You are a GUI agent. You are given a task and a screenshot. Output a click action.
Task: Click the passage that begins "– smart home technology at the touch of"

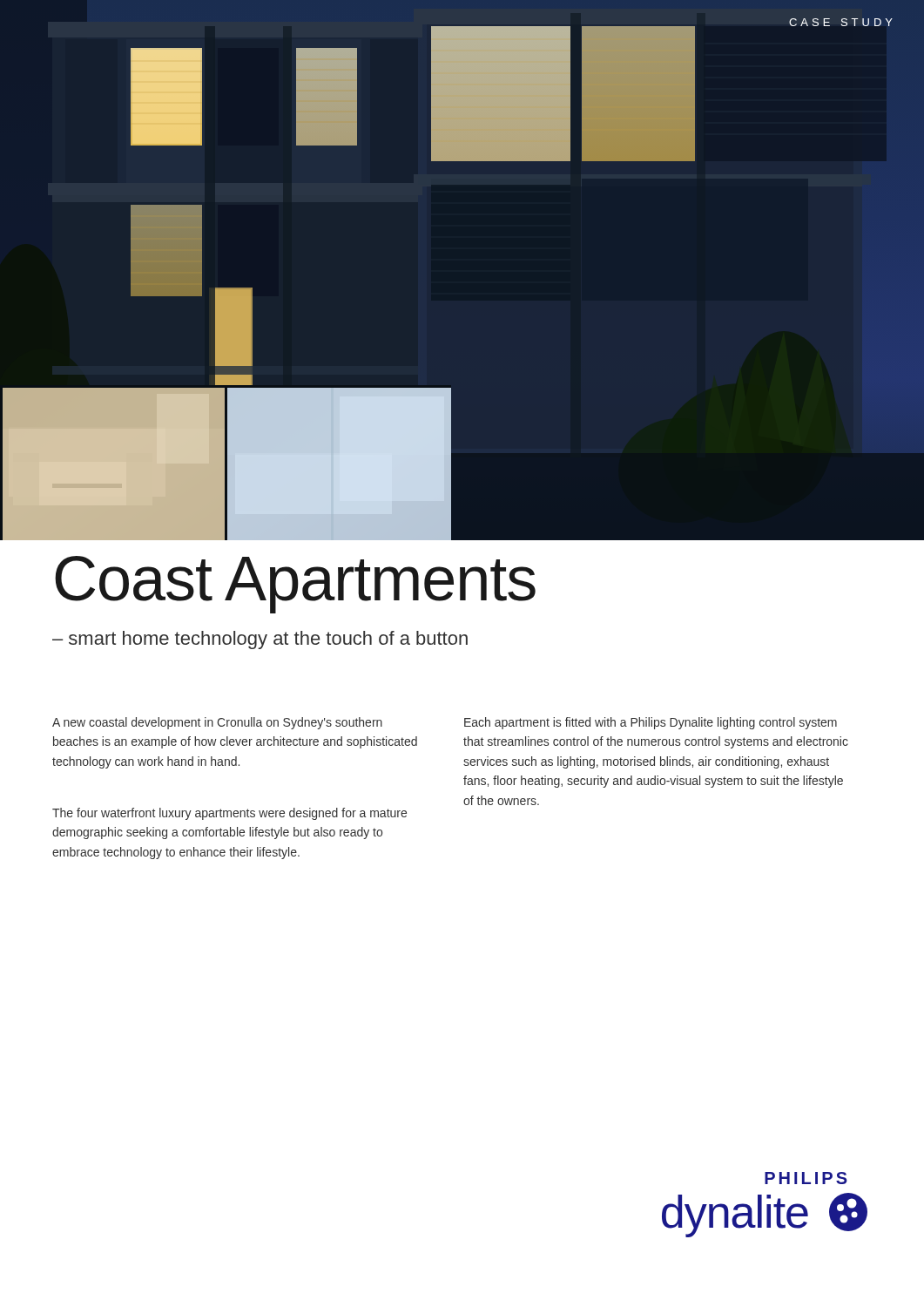point(261,638)
